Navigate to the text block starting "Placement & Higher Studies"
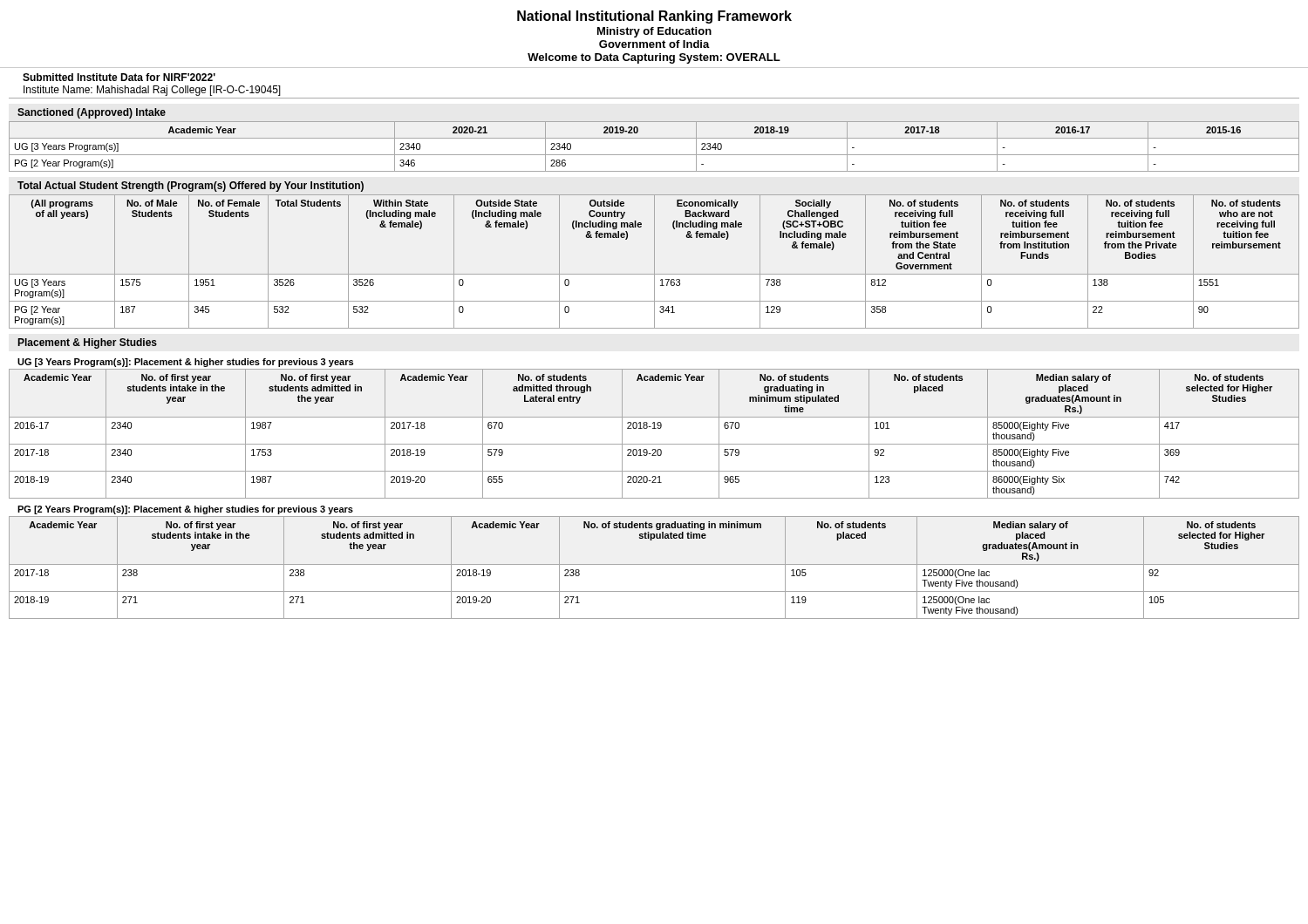Viewport: 1308px width, 924px height. tap(87, 343)
